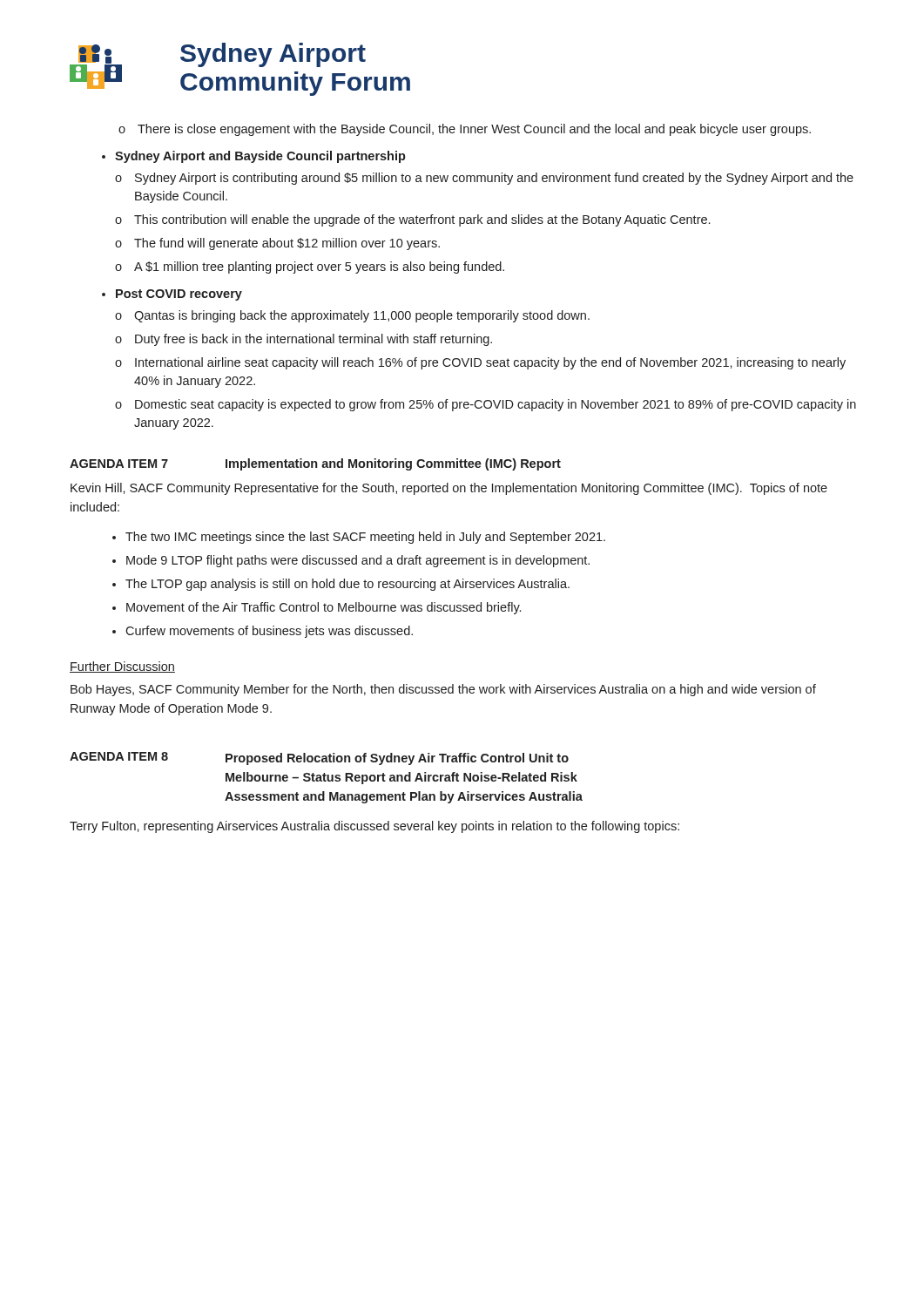Click on the list item that reads "The two IMC"
Viewport: 924px width, 1307px height.
(366, 536)
